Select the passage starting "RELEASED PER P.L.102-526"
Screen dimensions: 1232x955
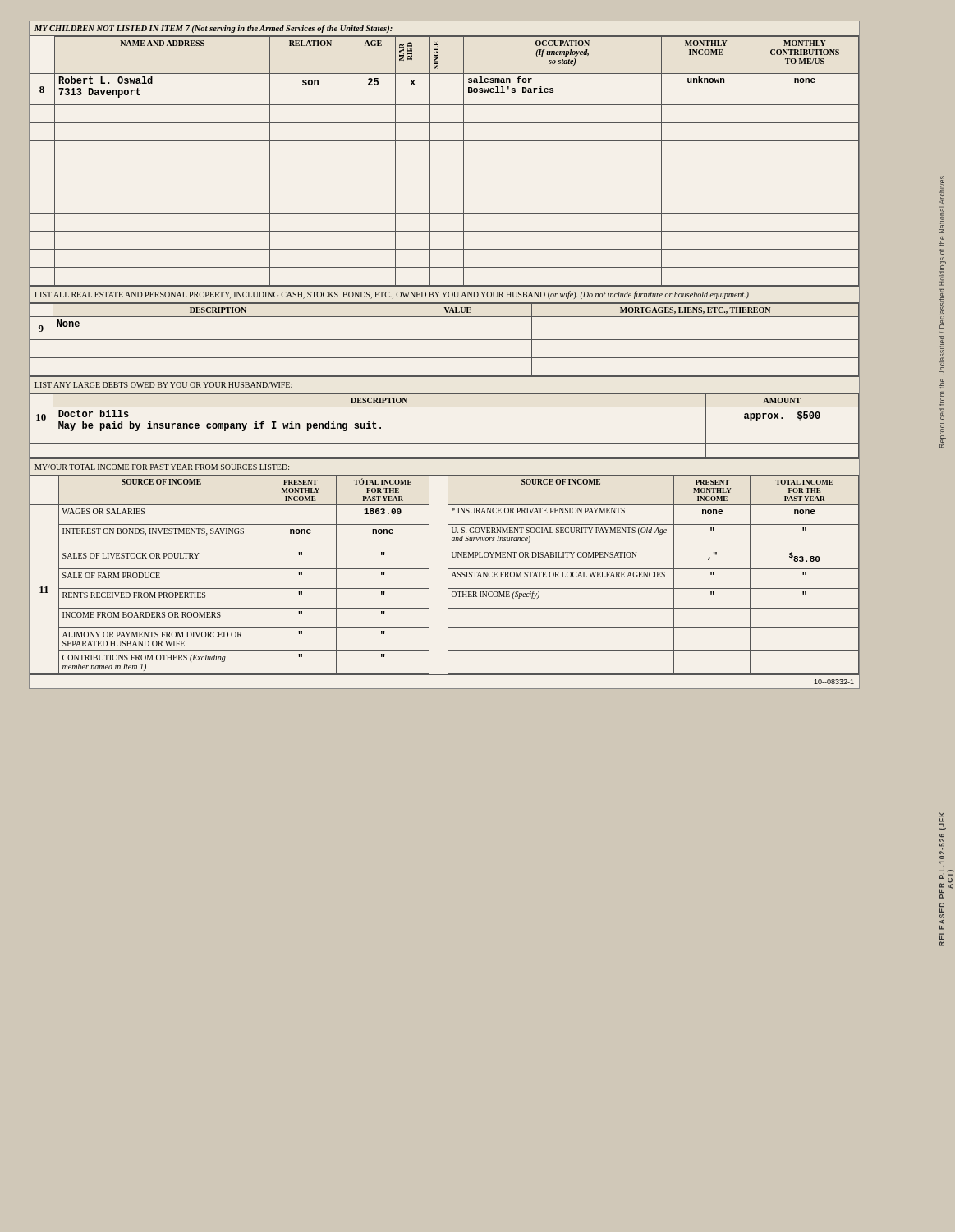(x=945, y=879)
